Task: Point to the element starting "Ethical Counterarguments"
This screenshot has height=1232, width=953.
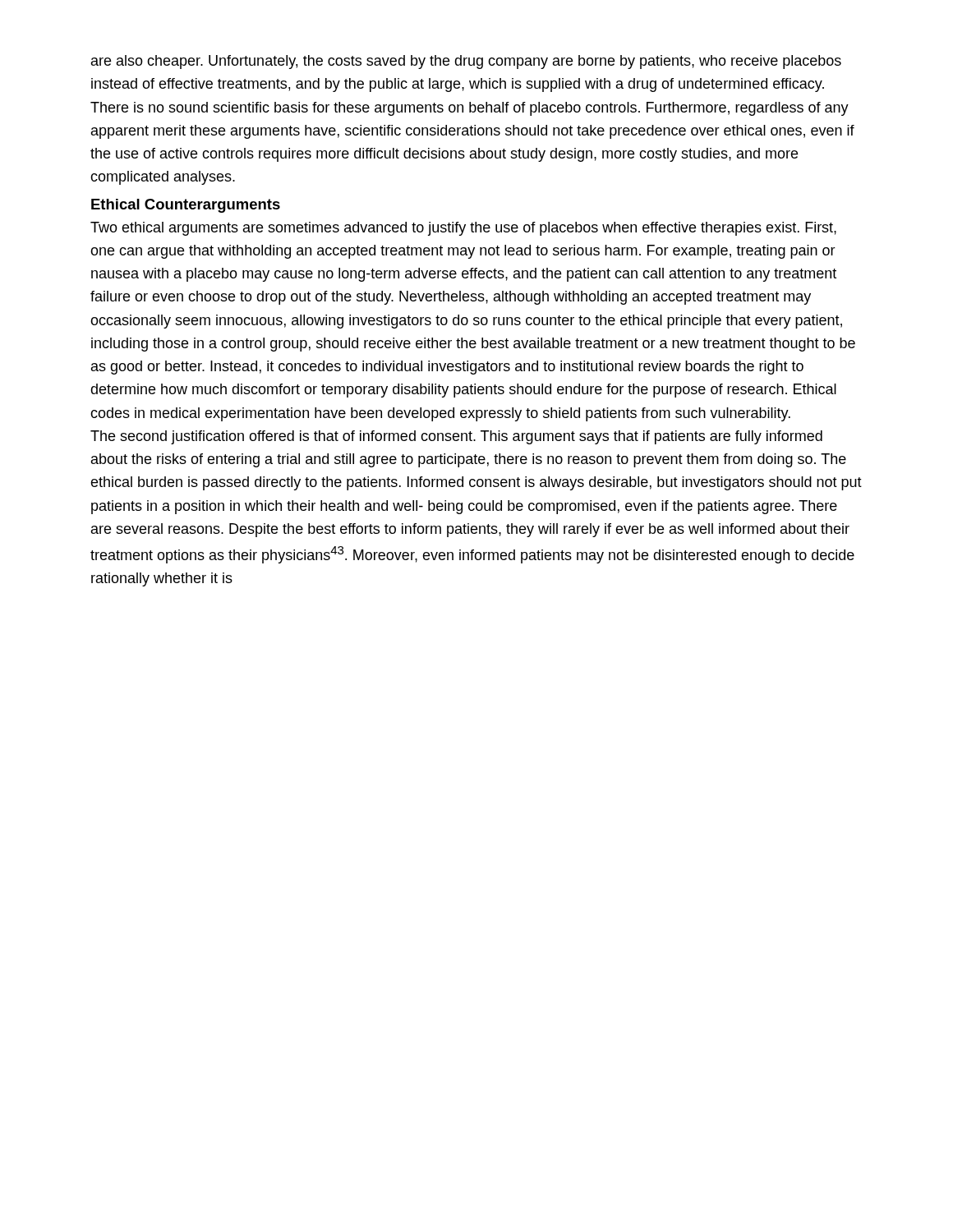Action: pos(185,204)
